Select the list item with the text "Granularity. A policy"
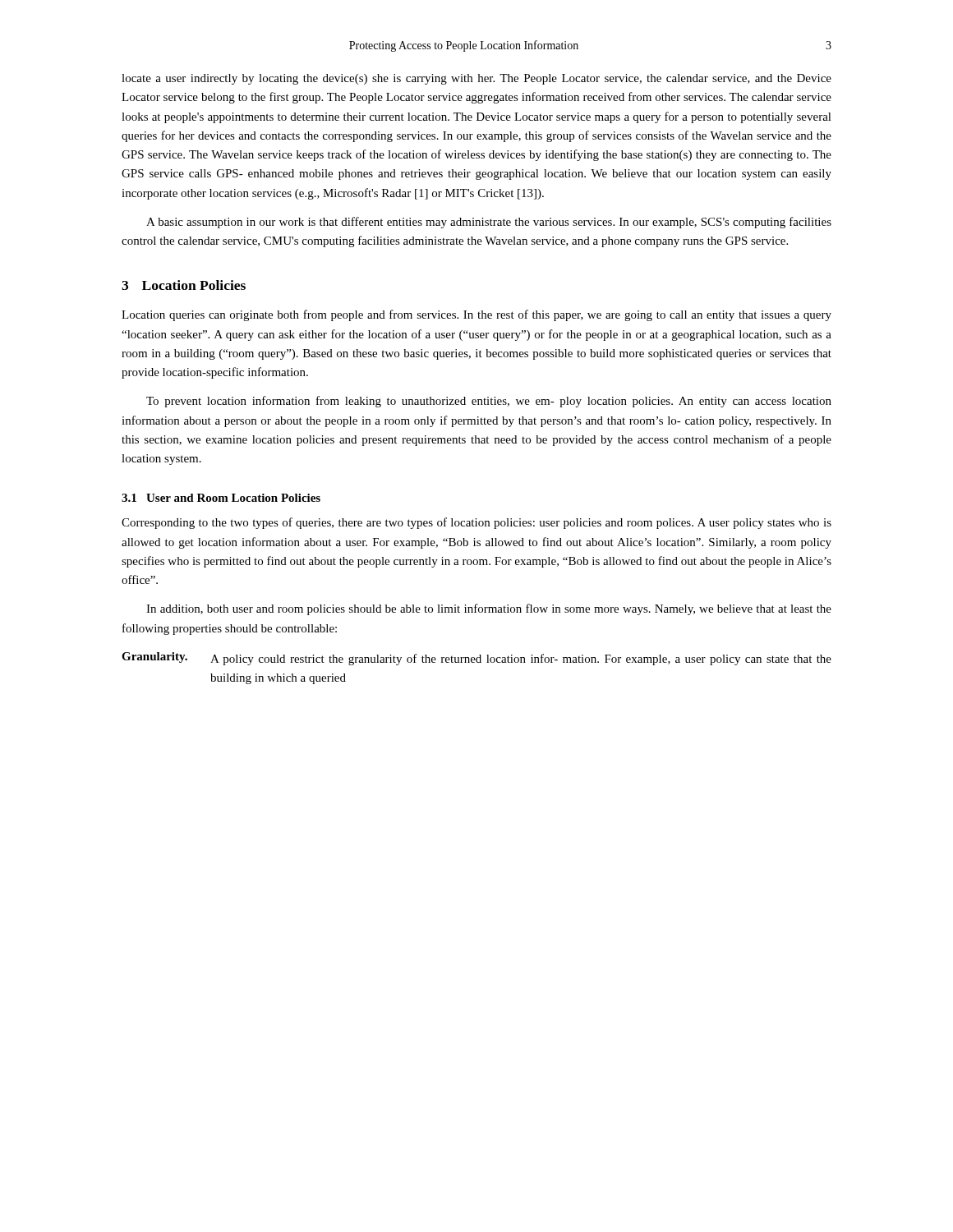Viewport: 953px width, 1232px height. pyautogui.click(x=476, y=669)
